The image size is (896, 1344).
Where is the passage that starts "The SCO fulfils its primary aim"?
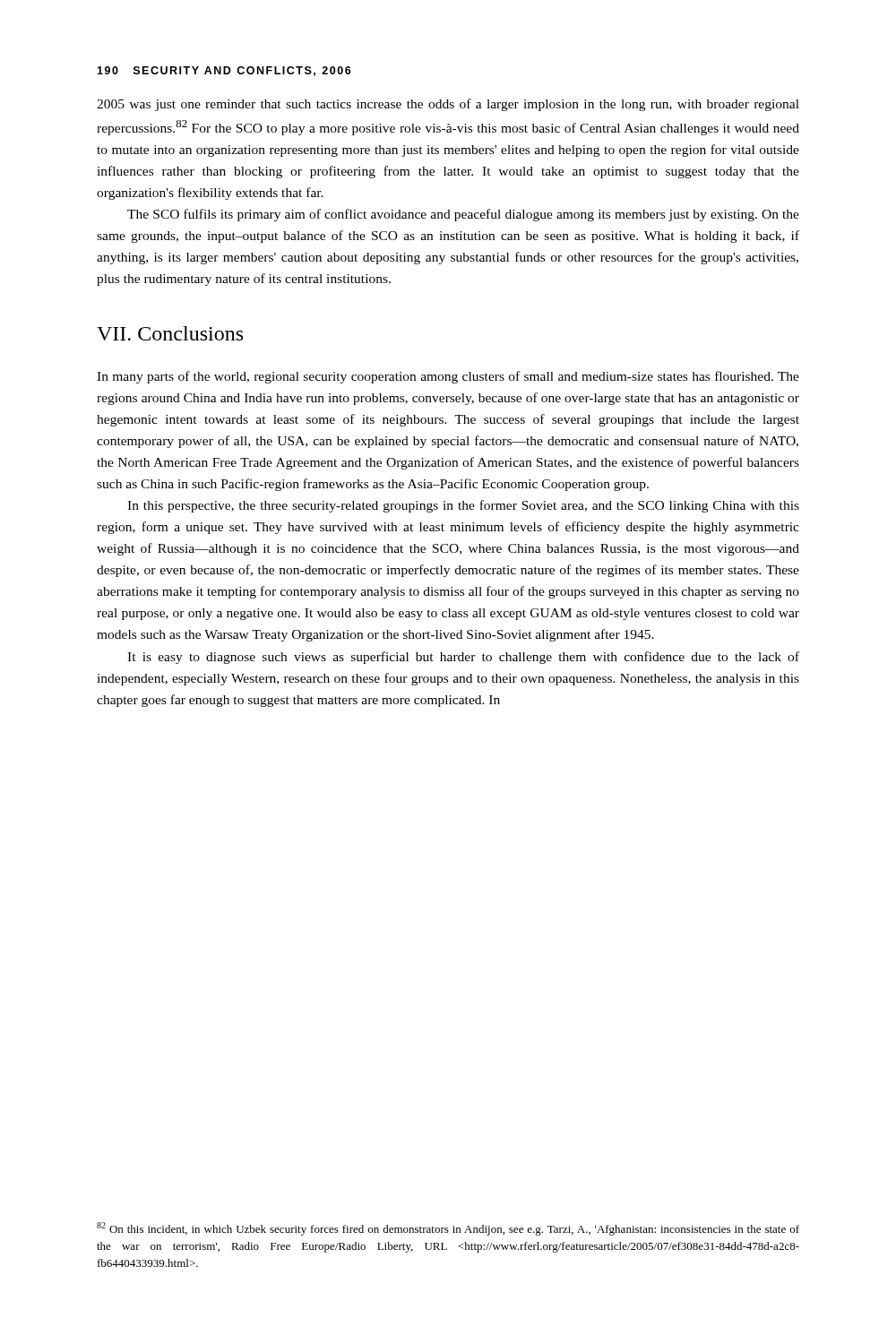click(x=448, y=246)
